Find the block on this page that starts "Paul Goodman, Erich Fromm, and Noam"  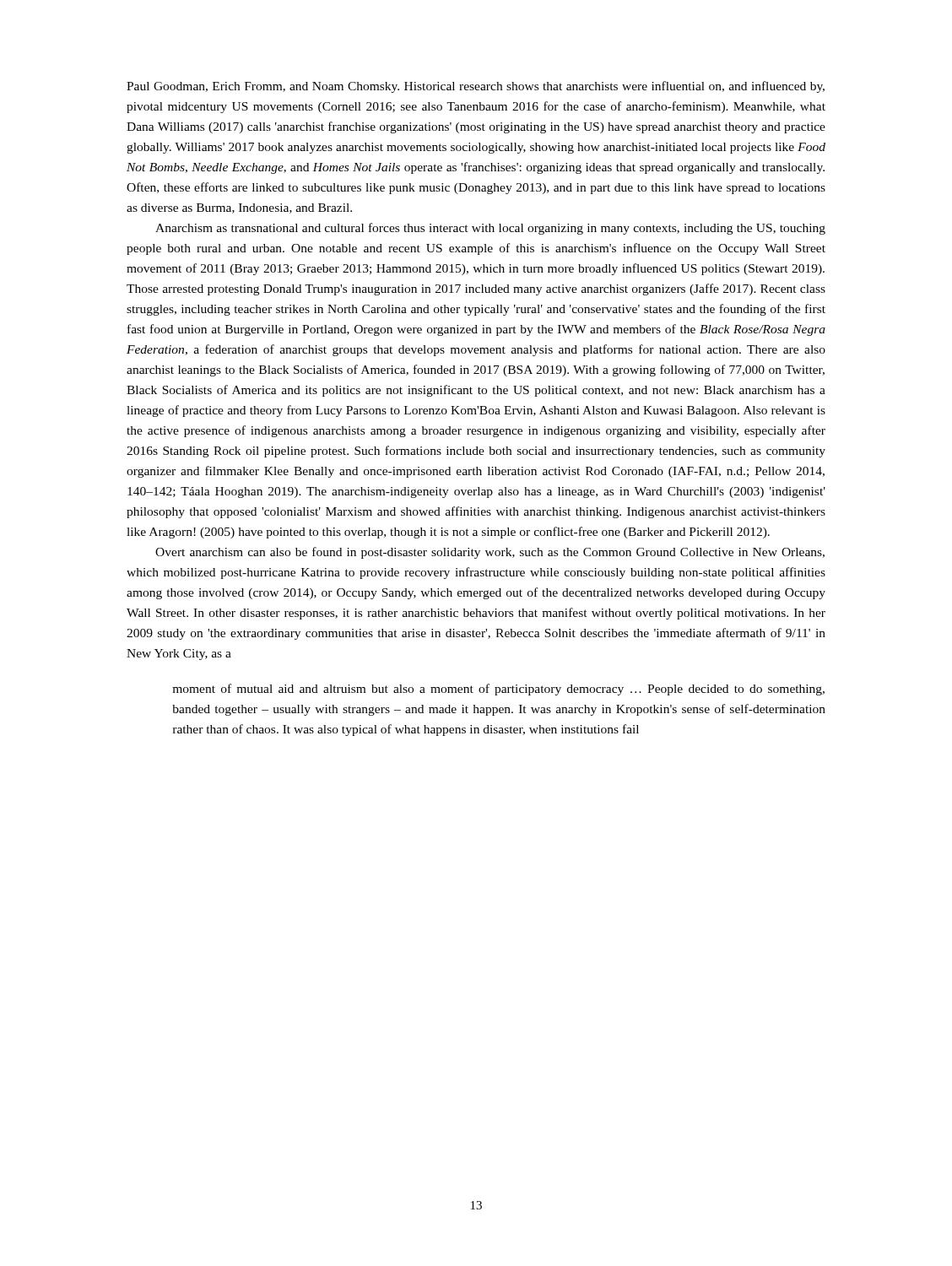coord(476,147)
